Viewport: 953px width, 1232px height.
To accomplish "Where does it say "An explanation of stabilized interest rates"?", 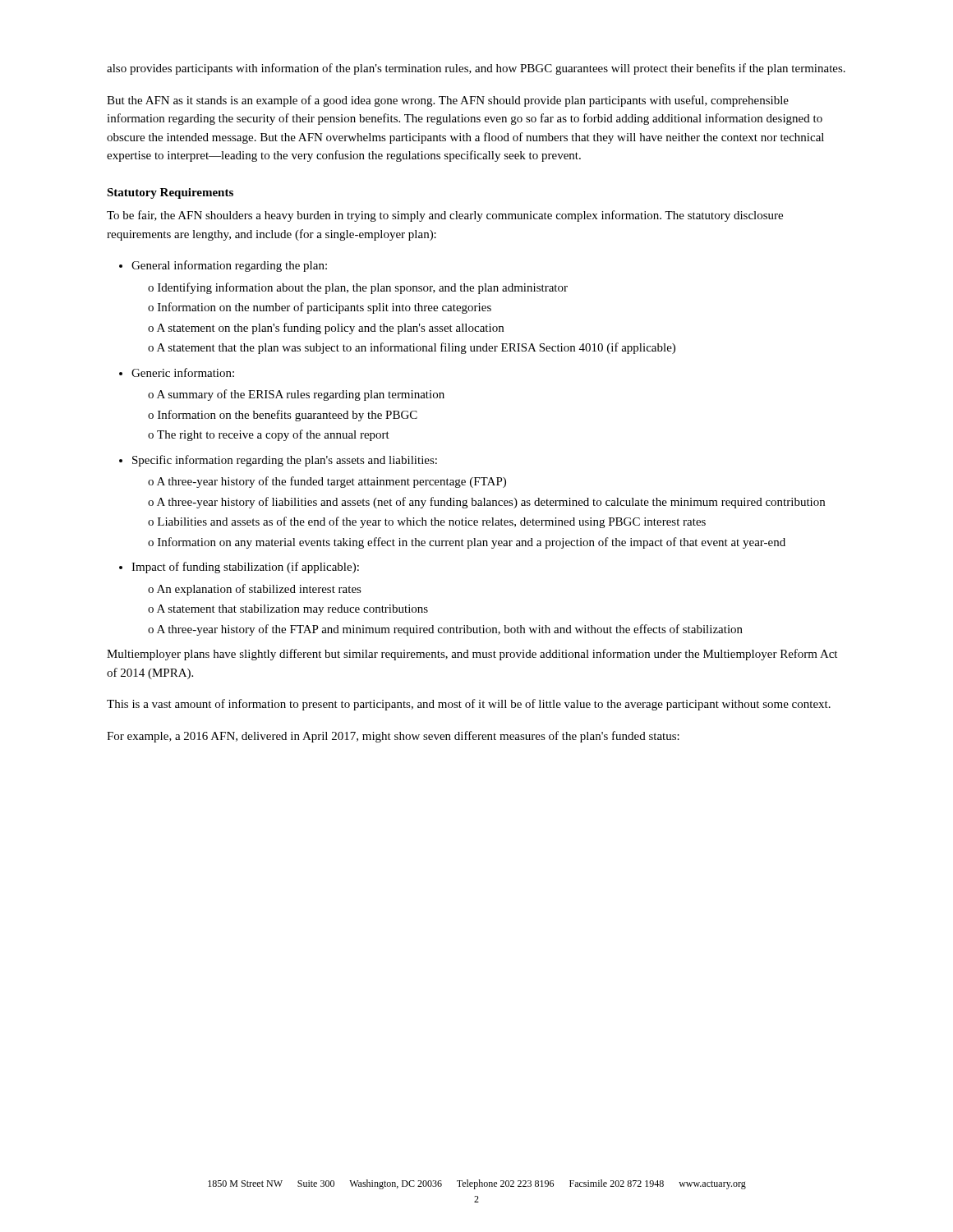I will (259, 588).
